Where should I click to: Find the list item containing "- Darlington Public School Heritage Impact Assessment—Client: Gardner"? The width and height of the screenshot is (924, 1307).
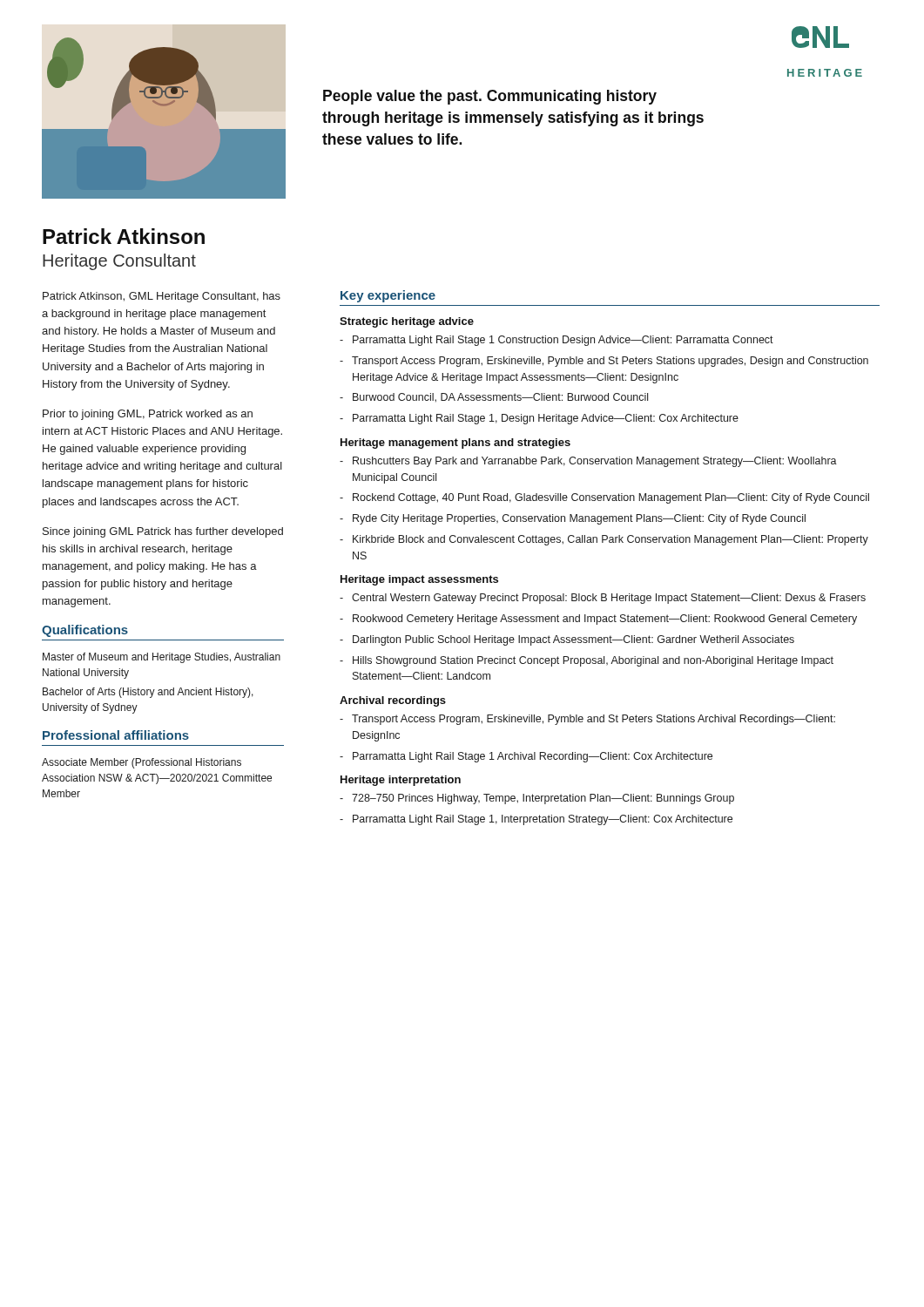tap(610, 640)
